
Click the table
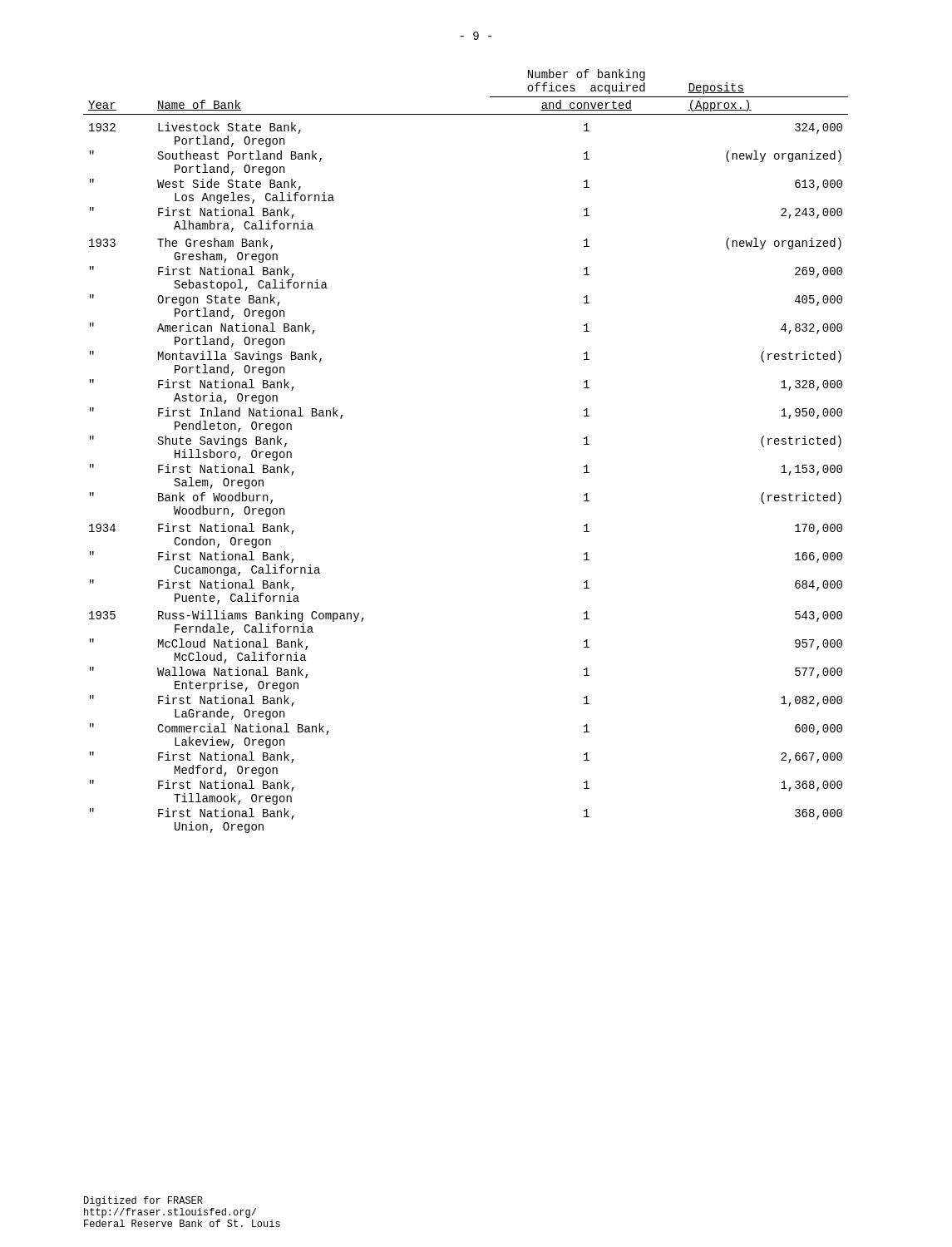point(466,451)
